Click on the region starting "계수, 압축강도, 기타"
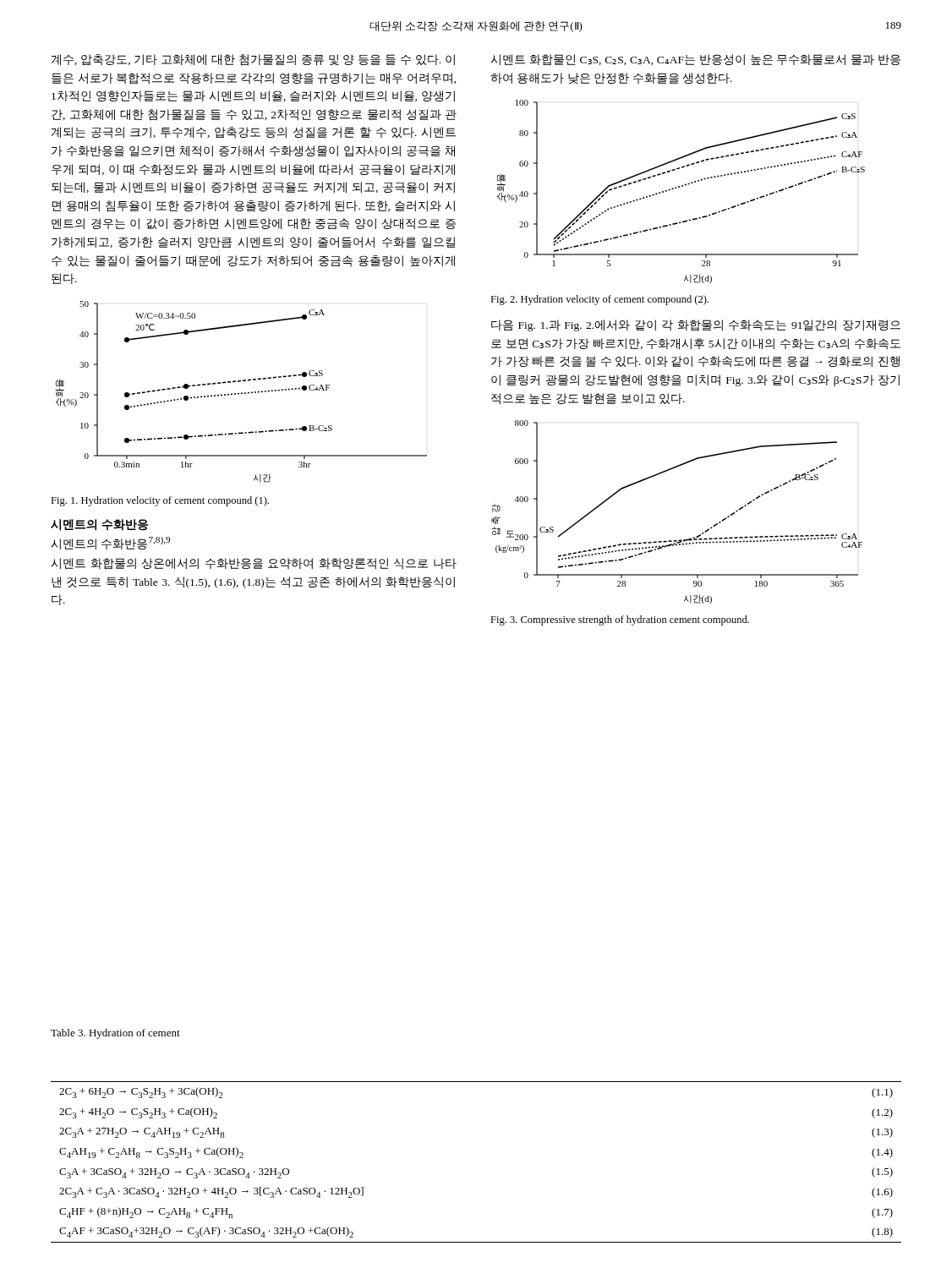Screen dimensions: 1268x952 coord(254,169)
